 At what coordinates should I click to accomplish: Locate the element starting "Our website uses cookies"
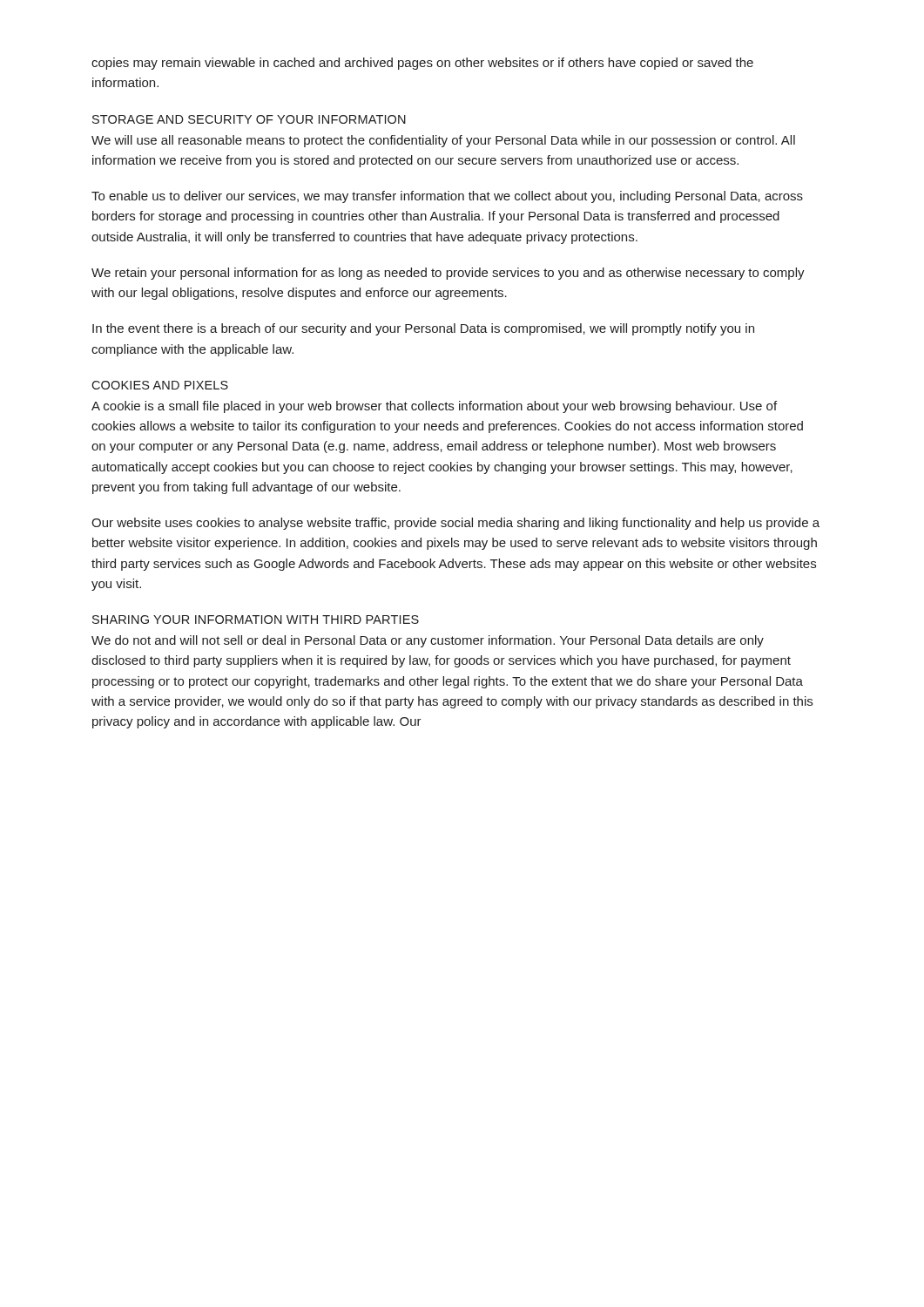coord(455,553)
